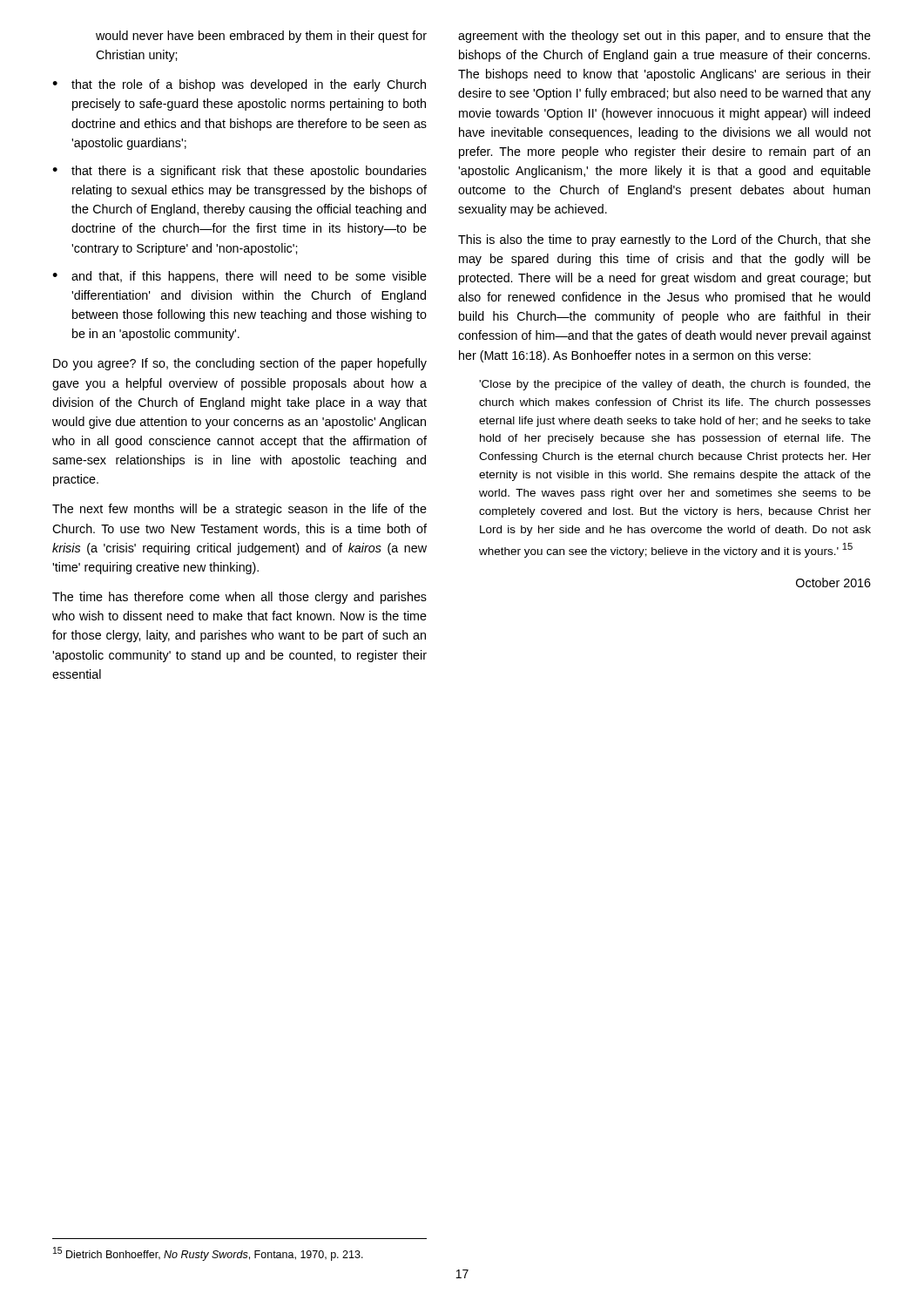Point to "October 2016"
924x1307 pixels.
833,583
